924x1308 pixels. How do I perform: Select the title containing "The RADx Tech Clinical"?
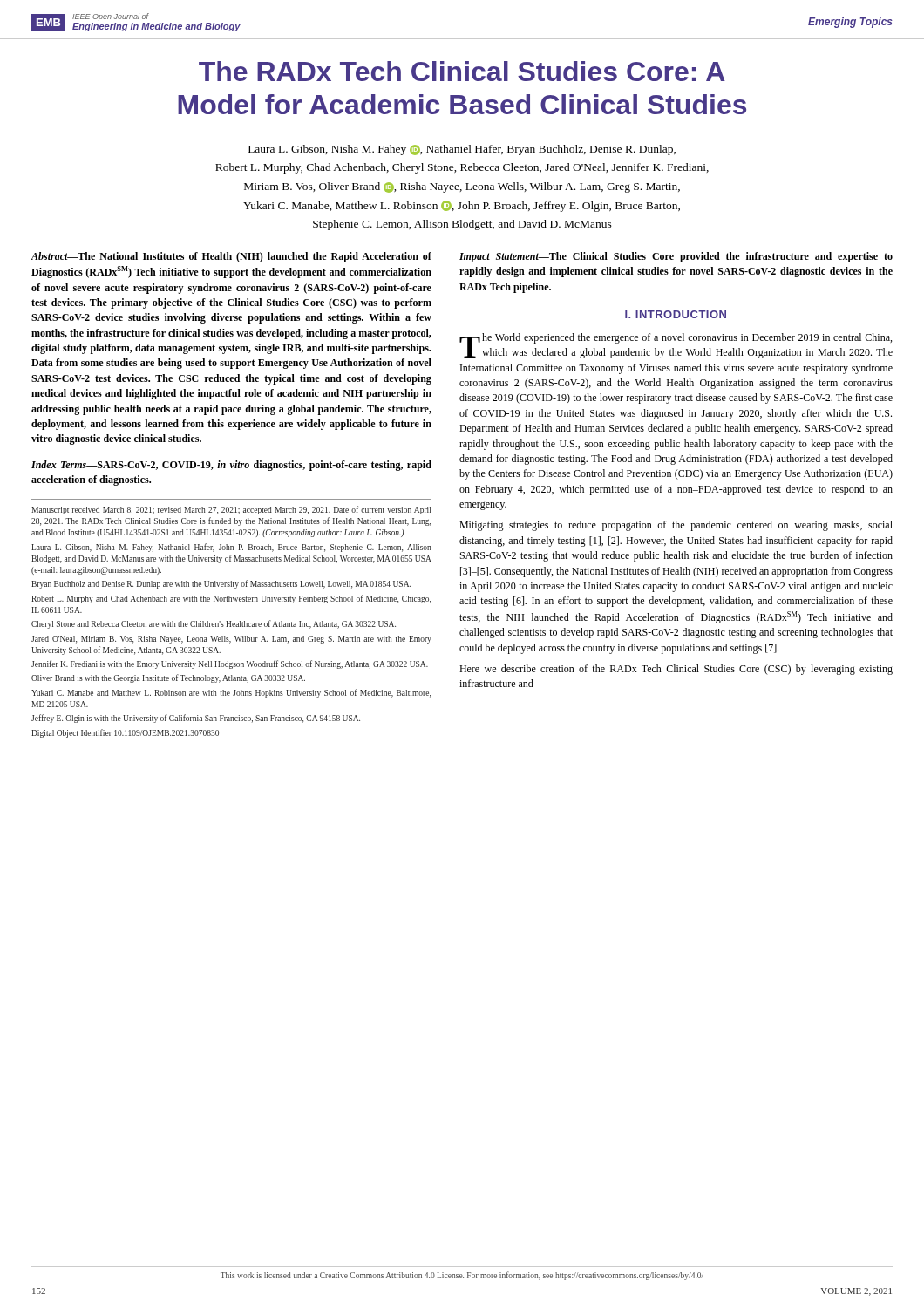click(x=462, y=88)
